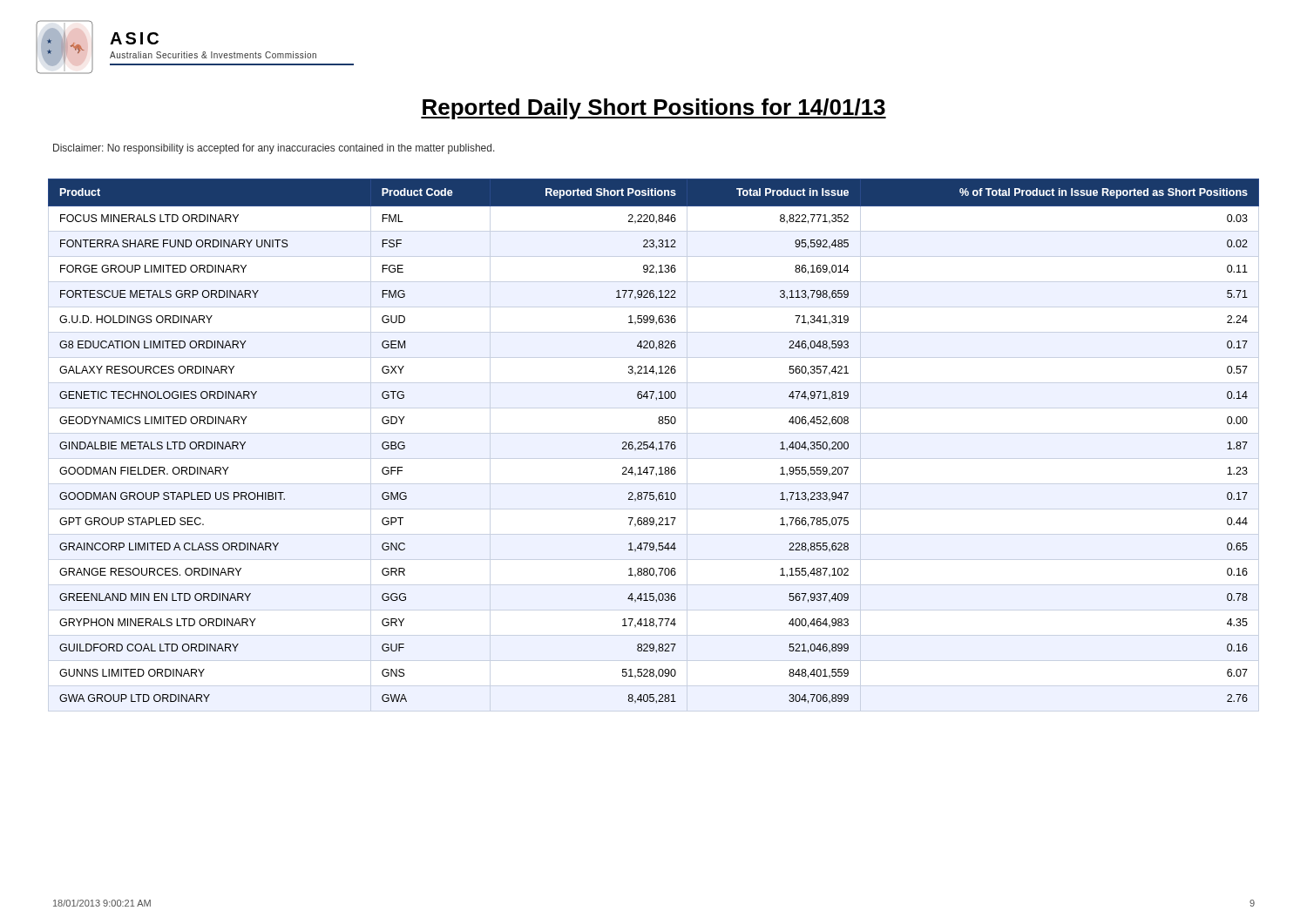Viewport: 1307px width, 924px height.
Task: Find "Reported Daily Short Positions for 14/01/13" on this page
Action: tap(654, 108)
